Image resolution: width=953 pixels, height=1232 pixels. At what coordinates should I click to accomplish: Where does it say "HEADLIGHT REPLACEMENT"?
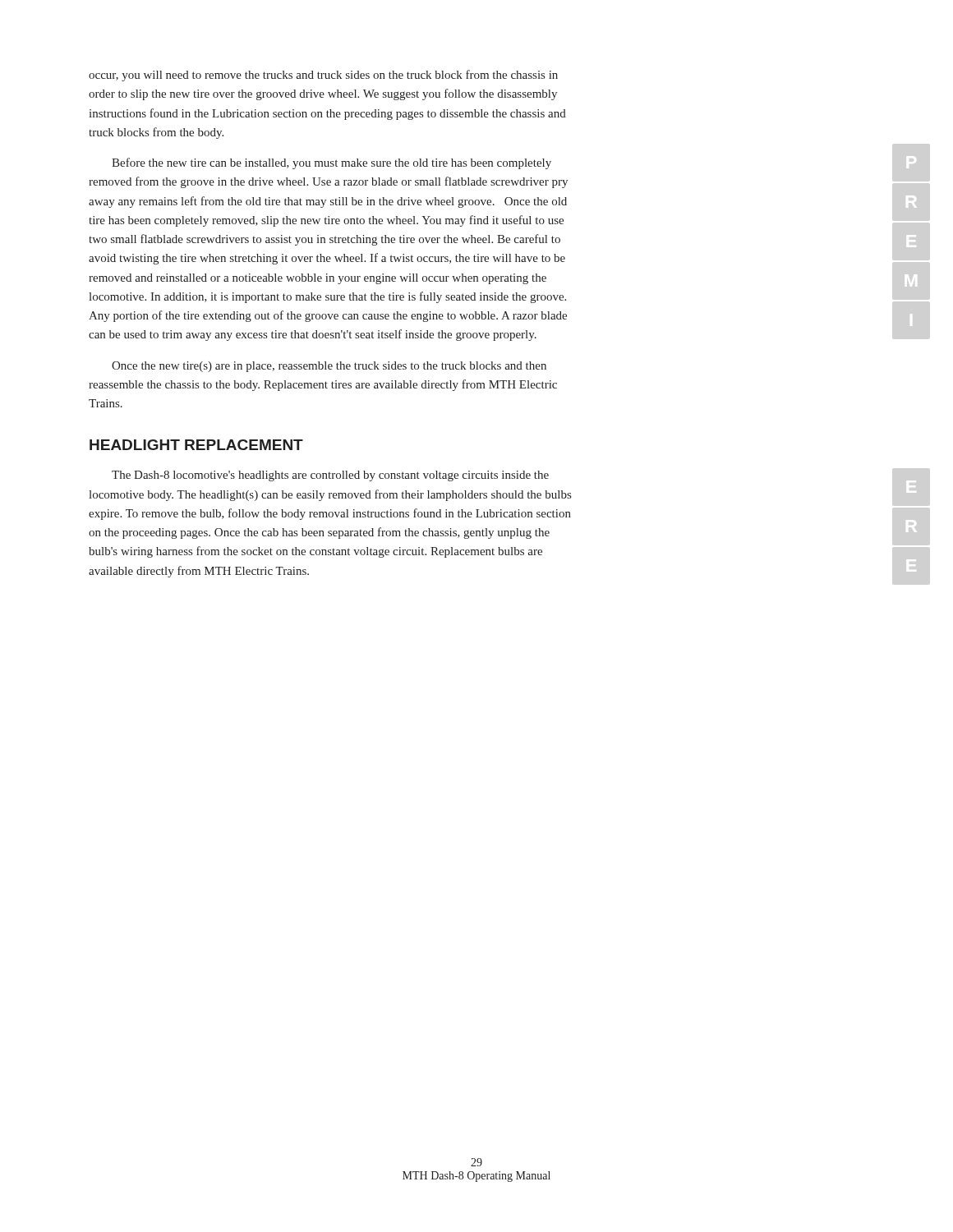click(x=196, y=445)
